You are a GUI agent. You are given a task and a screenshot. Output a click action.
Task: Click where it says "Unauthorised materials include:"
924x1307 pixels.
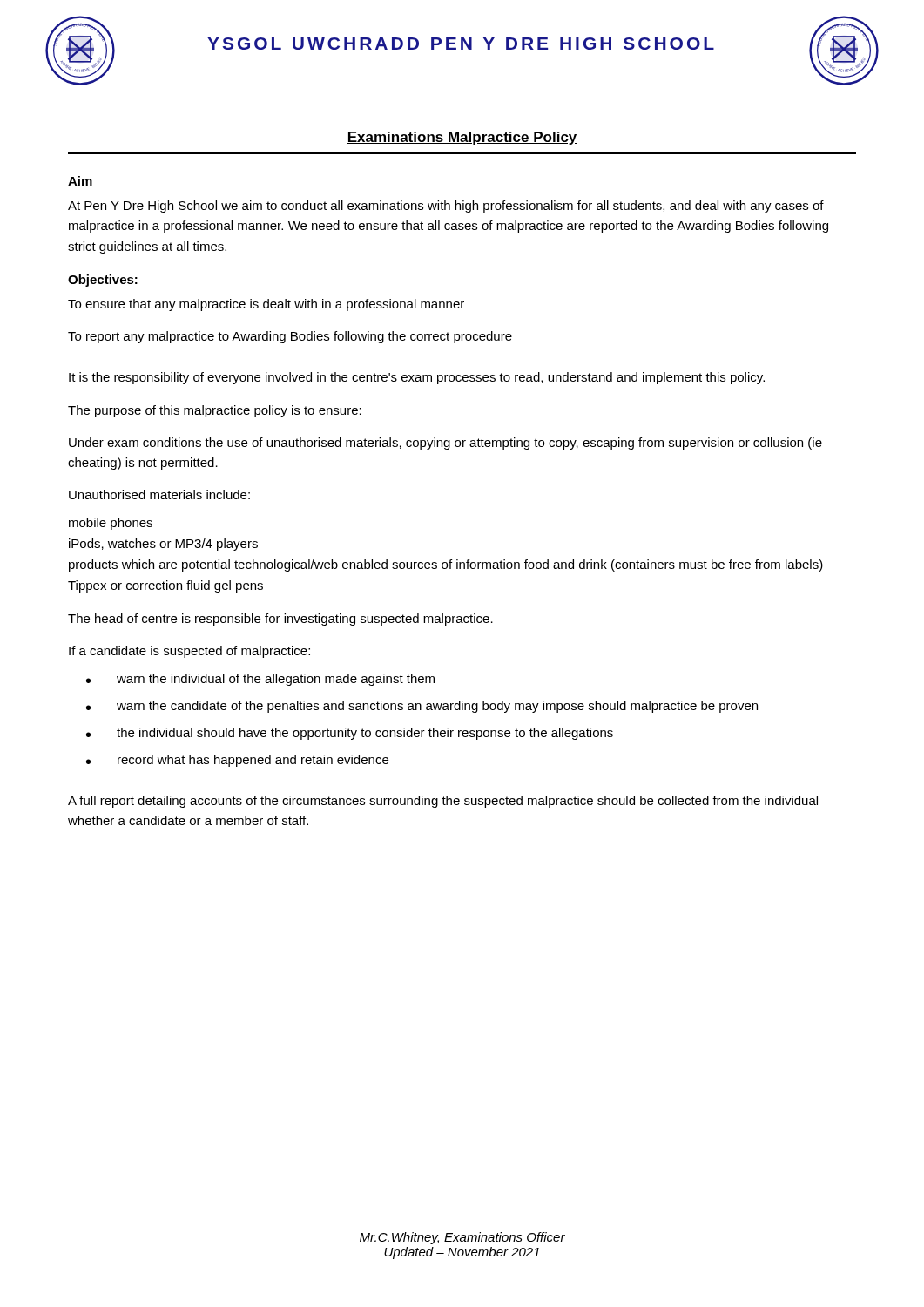pyautogui.click(x=159, y=495)
